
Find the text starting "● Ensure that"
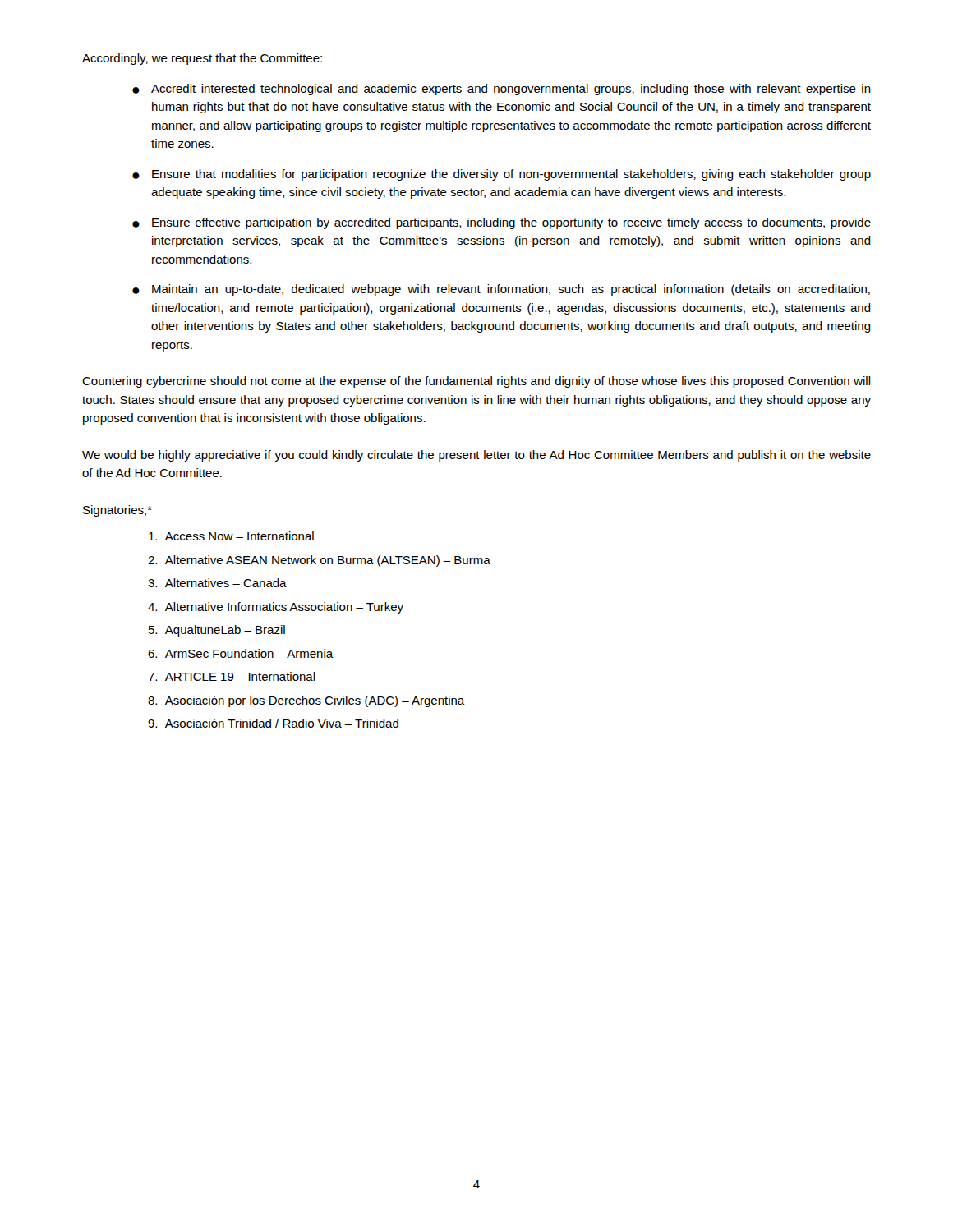click(501, 183)
